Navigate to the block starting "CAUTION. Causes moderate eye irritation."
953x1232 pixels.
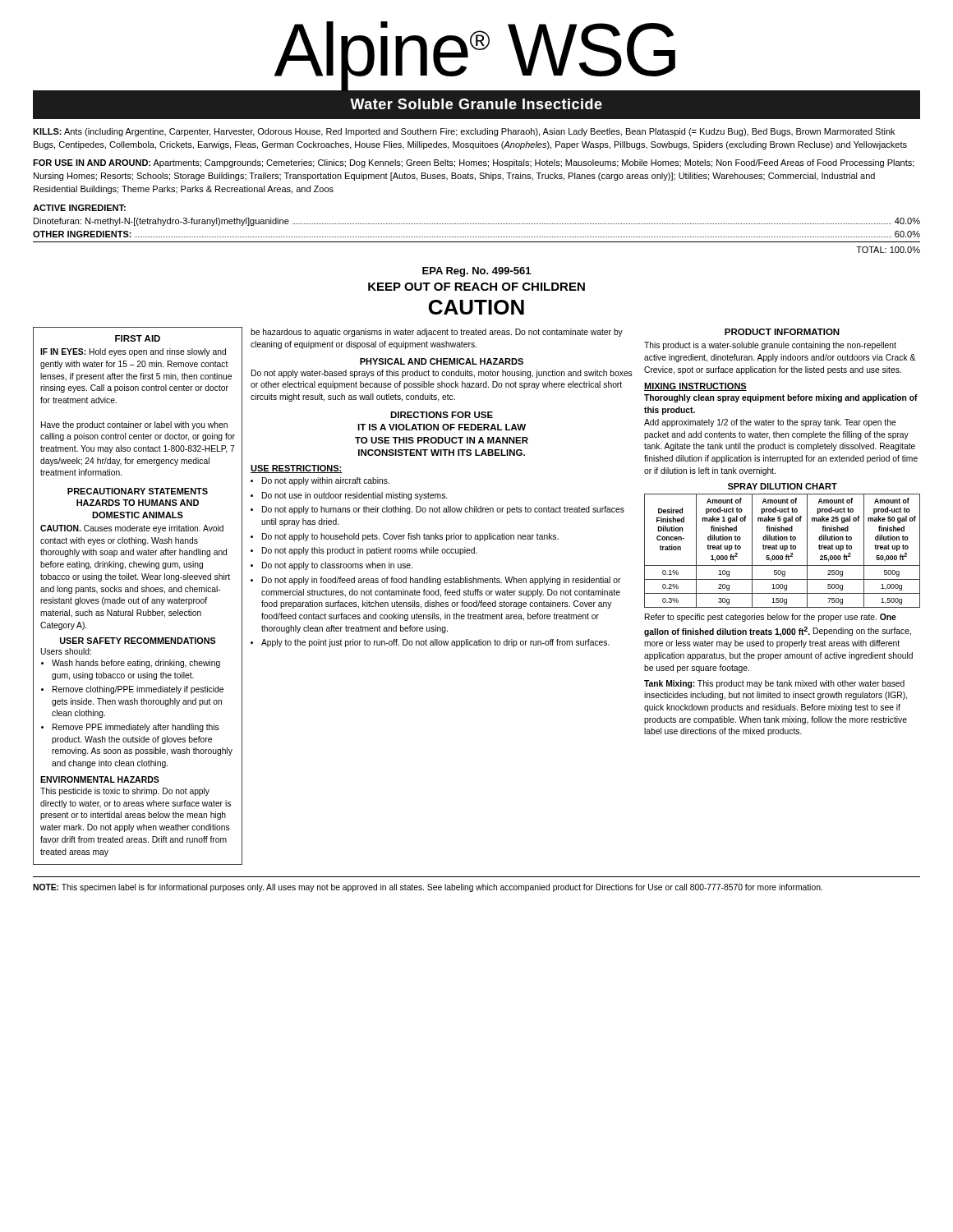pos(135,577)
